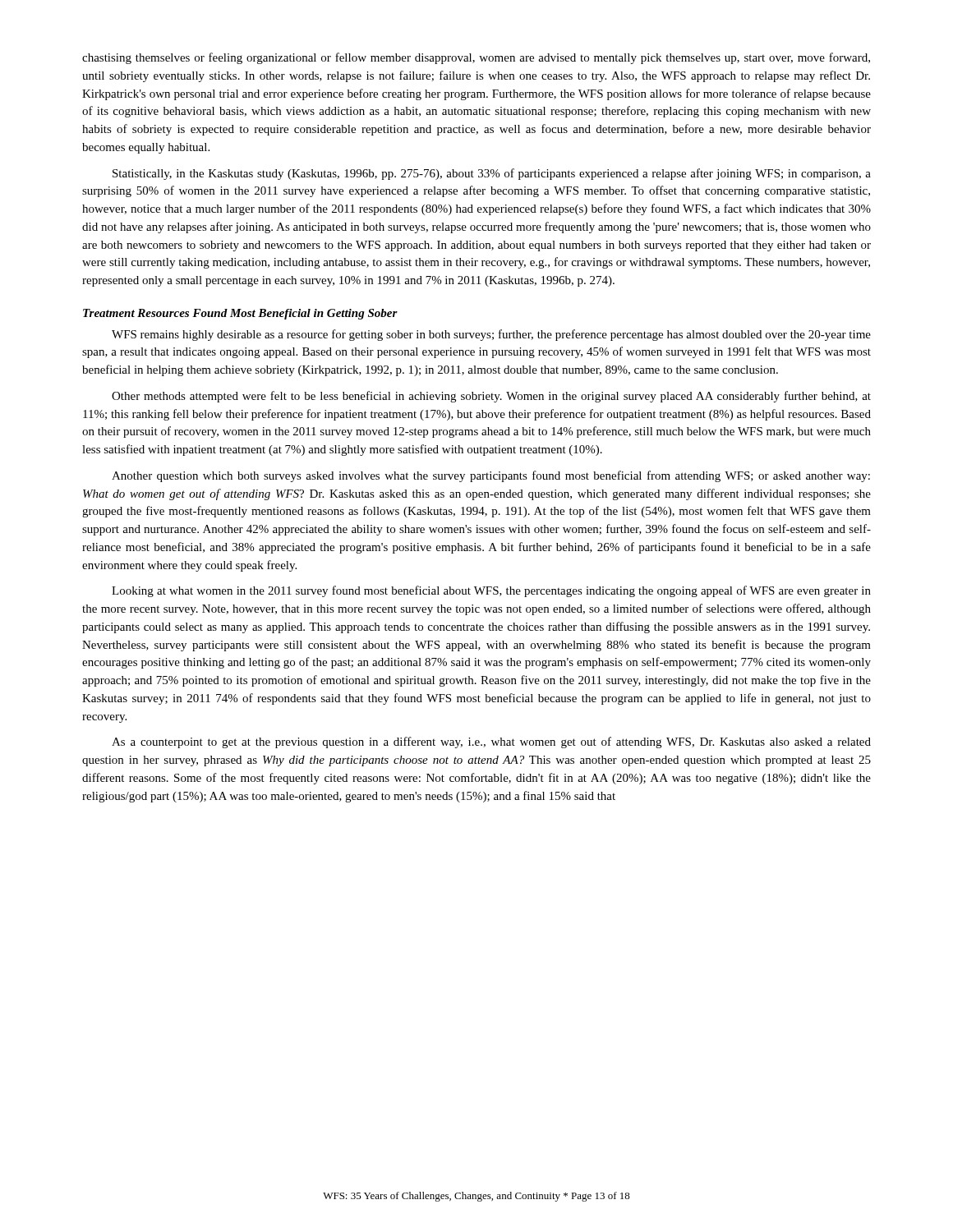Point to the block beginning "As a counterpoint to get at"
The image size is (953, 1232).
476,769
